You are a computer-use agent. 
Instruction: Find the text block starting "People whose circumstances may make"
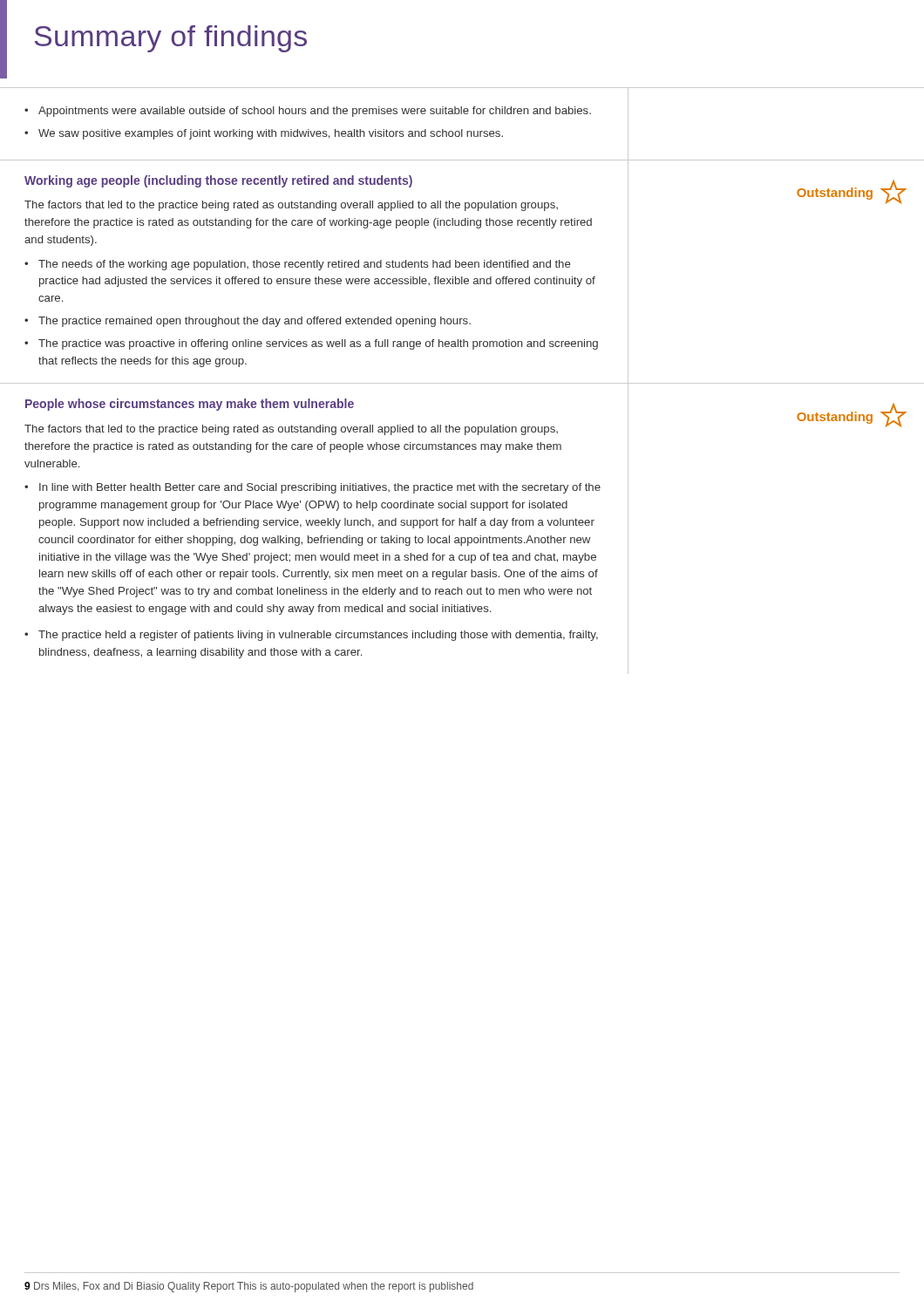189,404
